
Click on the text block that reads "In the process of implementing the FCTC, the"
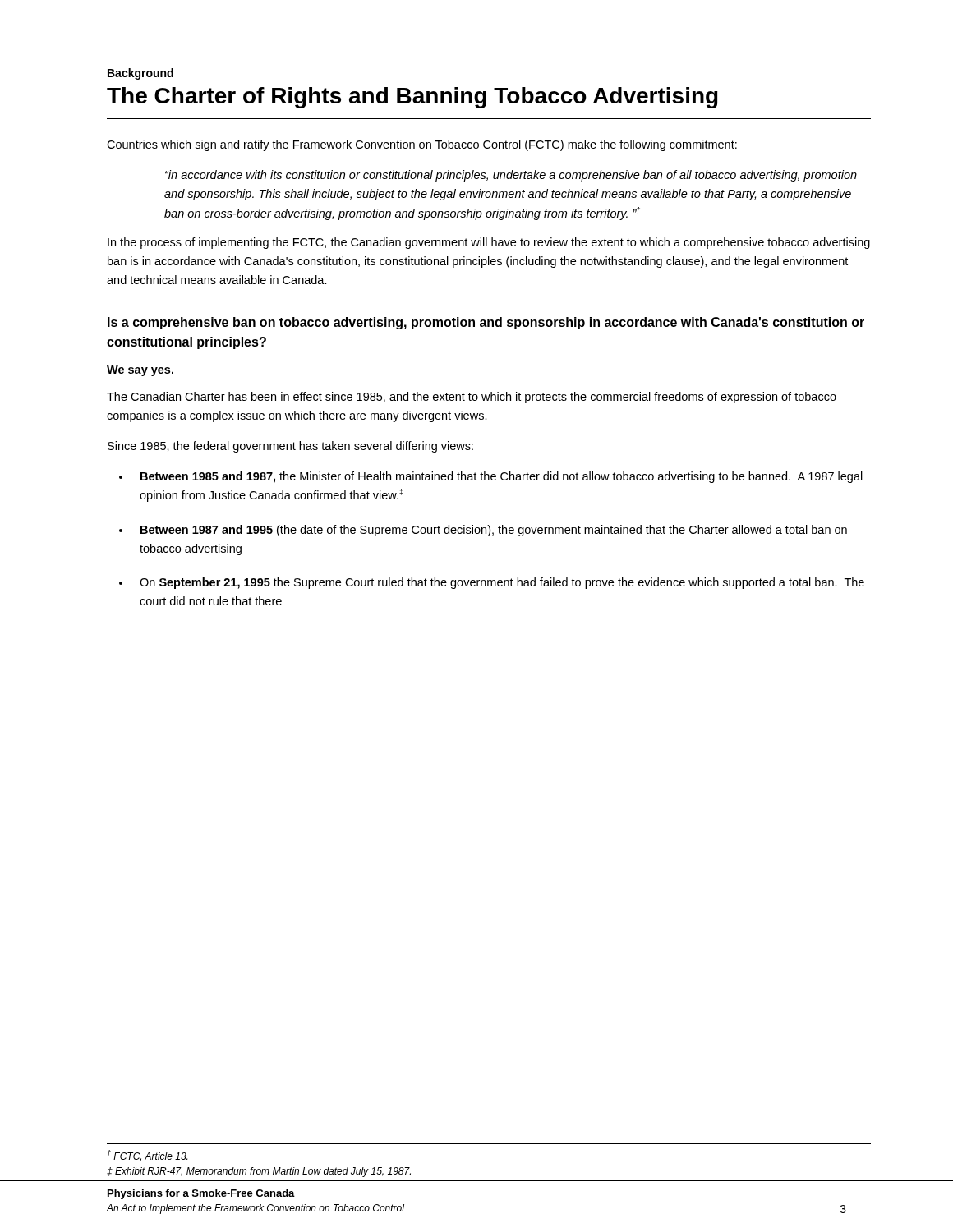[489, 261]
